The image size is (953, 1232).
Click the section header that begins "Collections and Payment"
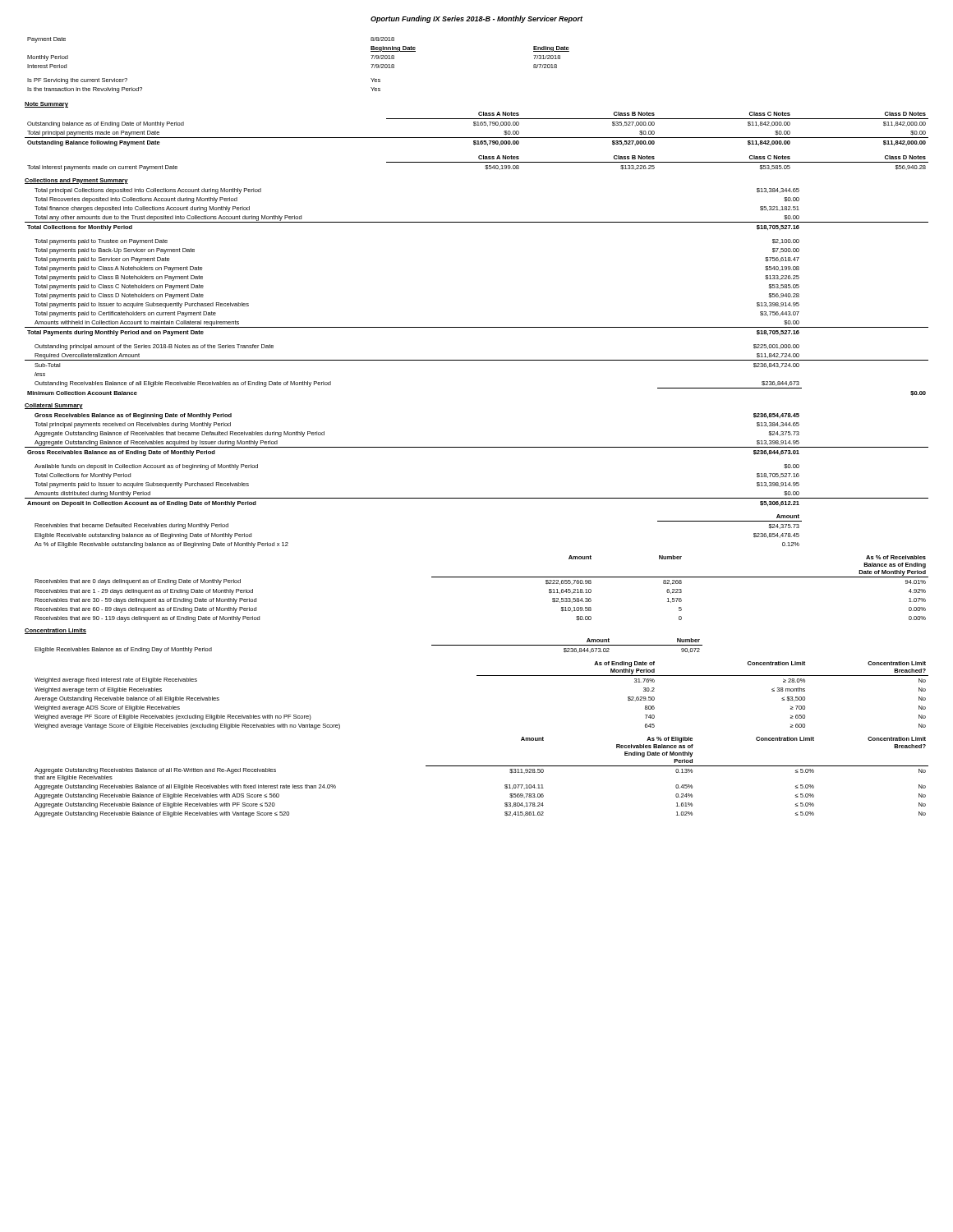pos(76,180)
